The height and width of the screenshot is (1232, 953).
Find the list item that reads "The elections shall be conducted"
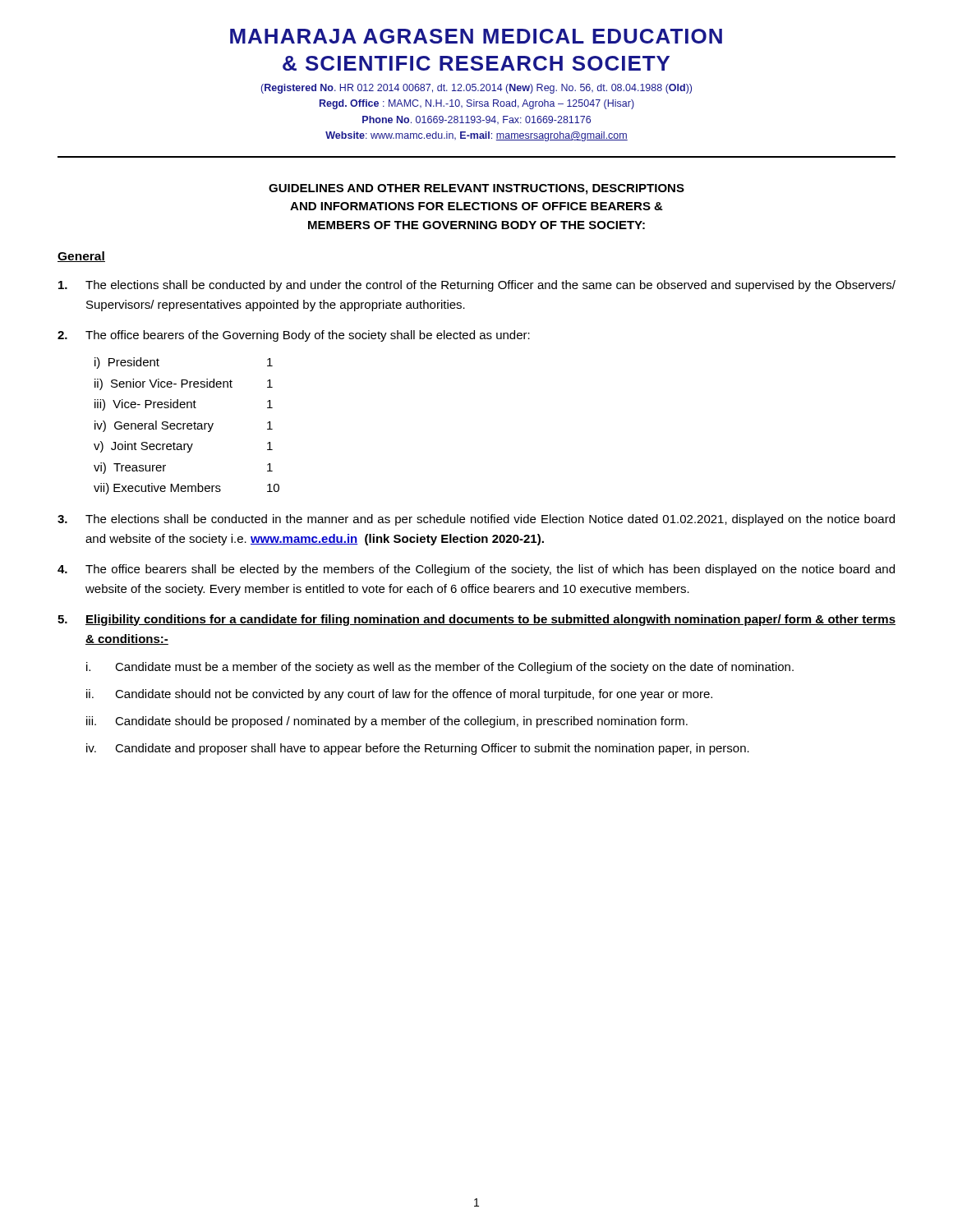coord(476,295)
